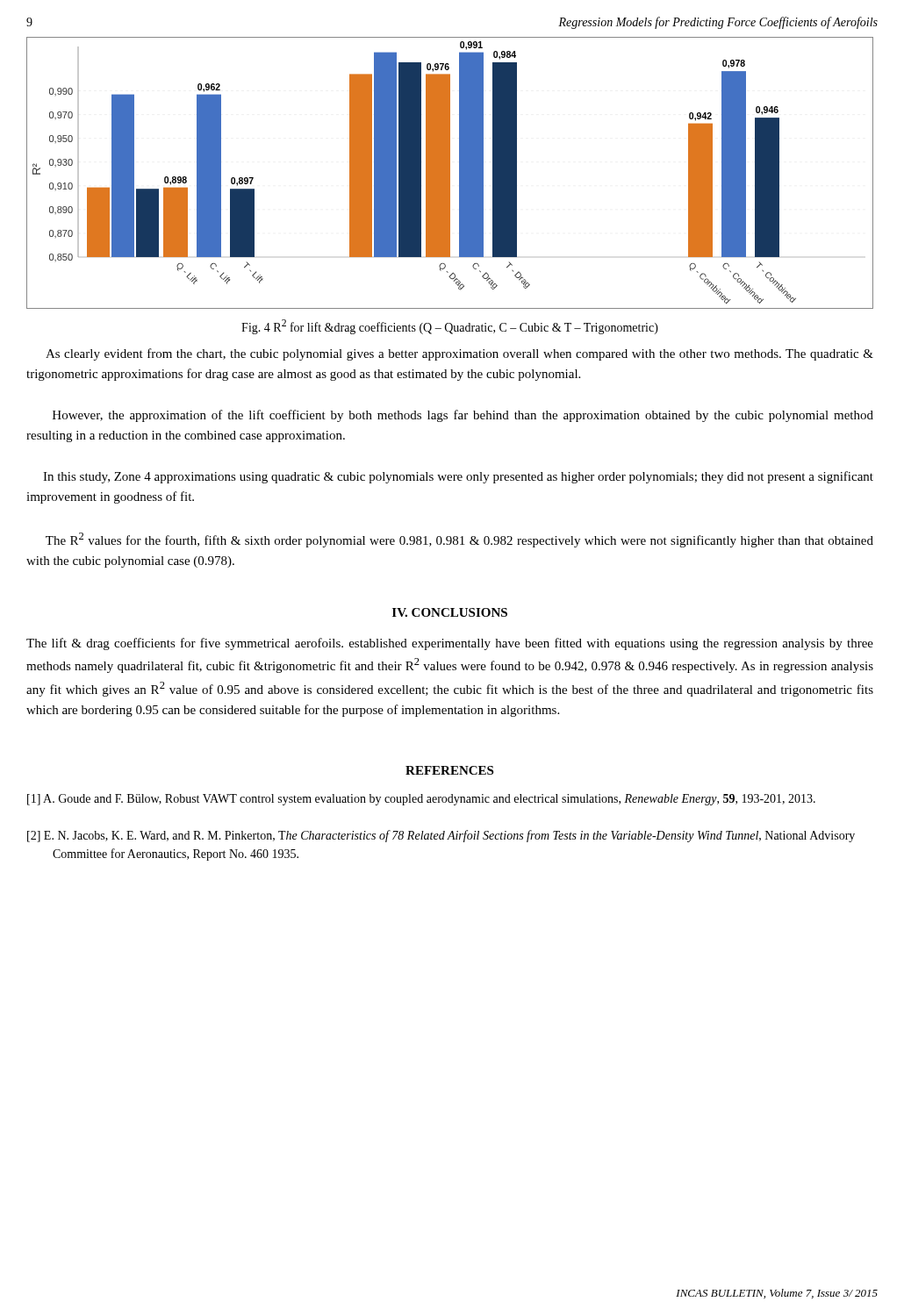Image resolution: width=904 pixels, height=1316 pixels.
Task: Locate the text block that says "However, the approximation of the lift coefficient"
Action: 450,425
